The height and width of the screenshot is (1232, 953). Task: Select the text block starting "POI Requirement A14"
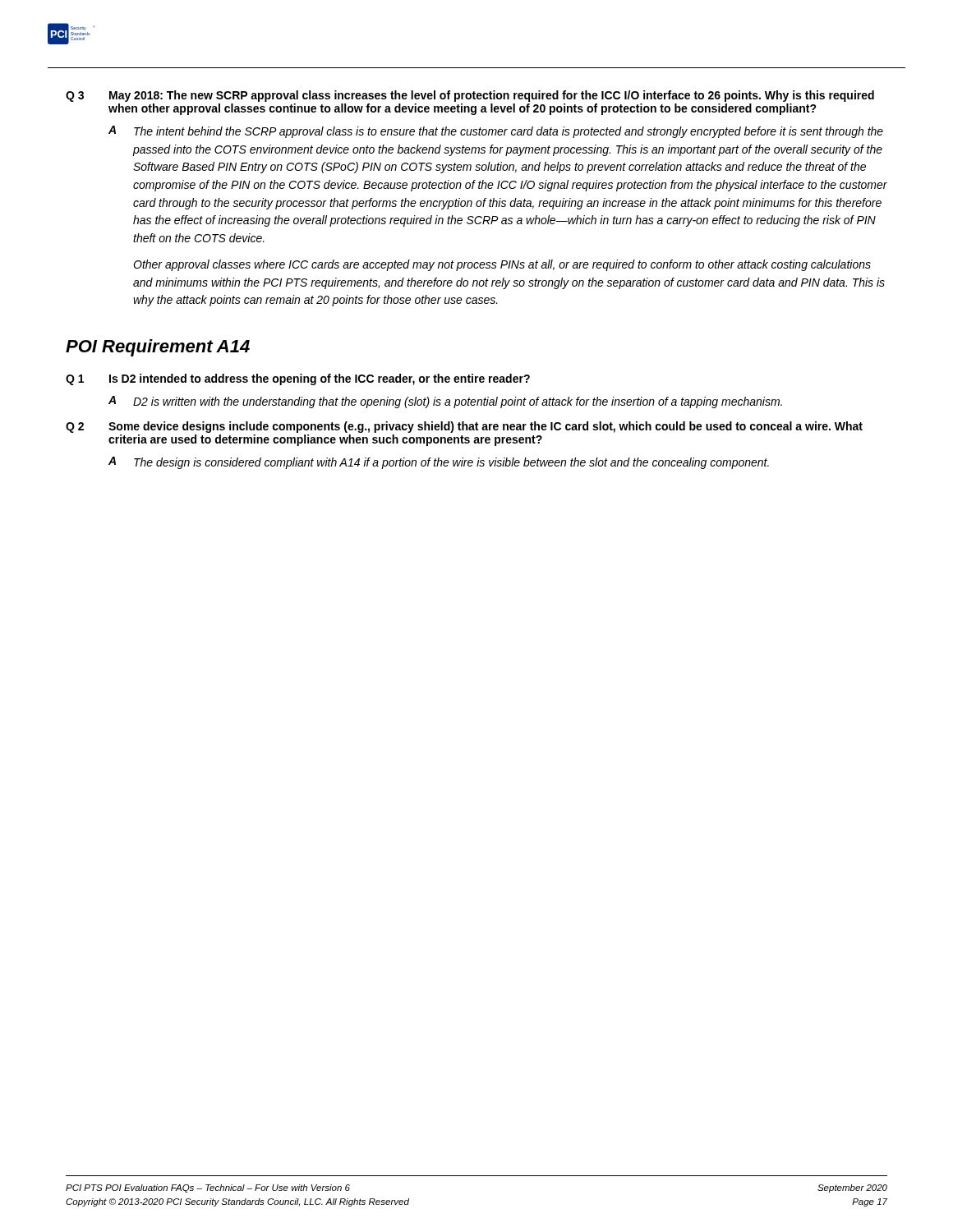158,346
